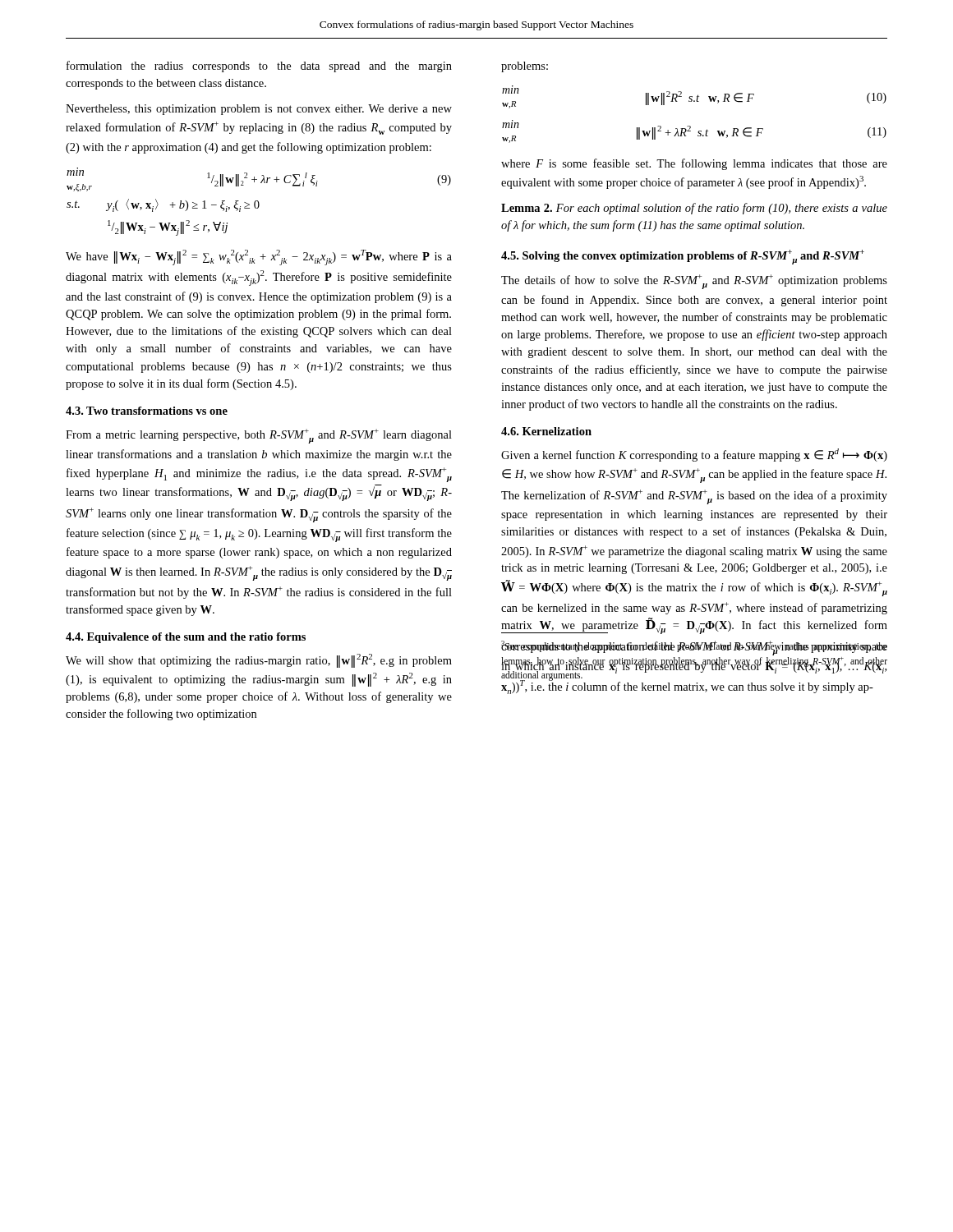Find the block on this page that starts "We will show that optimizing the radius-margin ratio,"
This screenshot has width=953, height=1232.
tap(259, 686)
